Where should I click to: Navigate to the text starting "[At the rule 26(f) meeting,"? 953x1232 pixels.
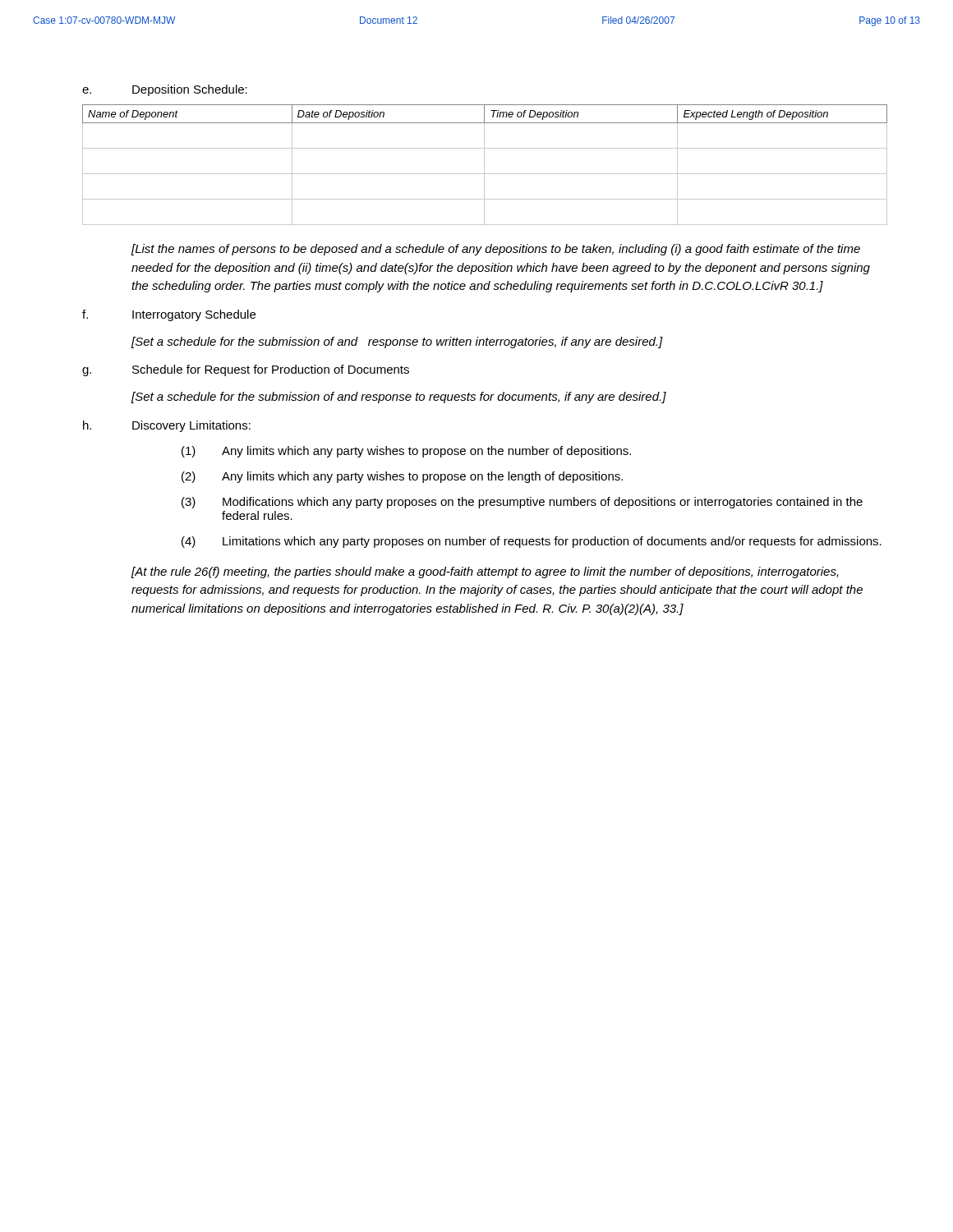pos(497,589)
